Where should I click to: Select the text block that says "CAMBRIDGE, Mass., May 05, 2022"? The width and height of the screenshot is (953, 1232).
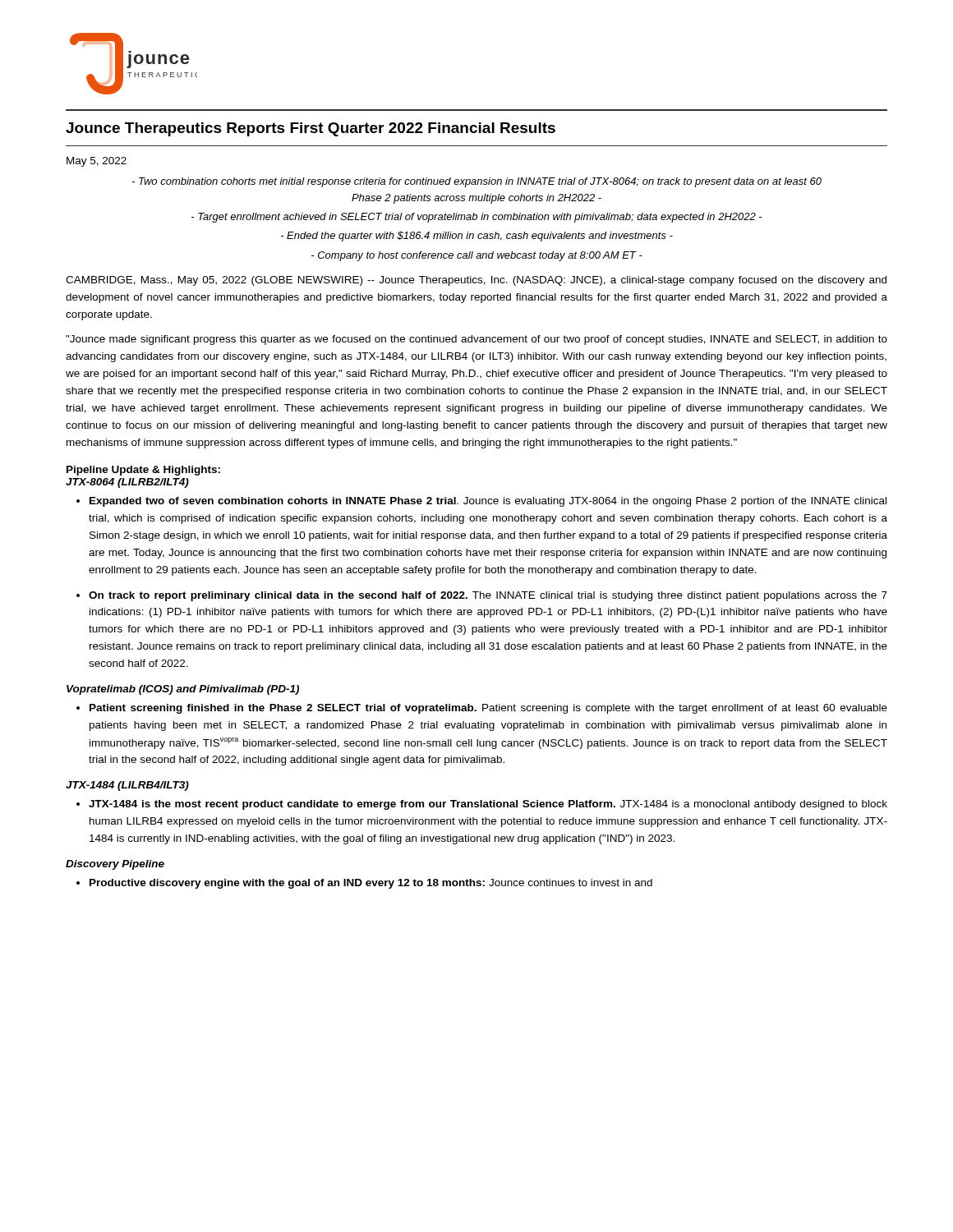point(476,297)
